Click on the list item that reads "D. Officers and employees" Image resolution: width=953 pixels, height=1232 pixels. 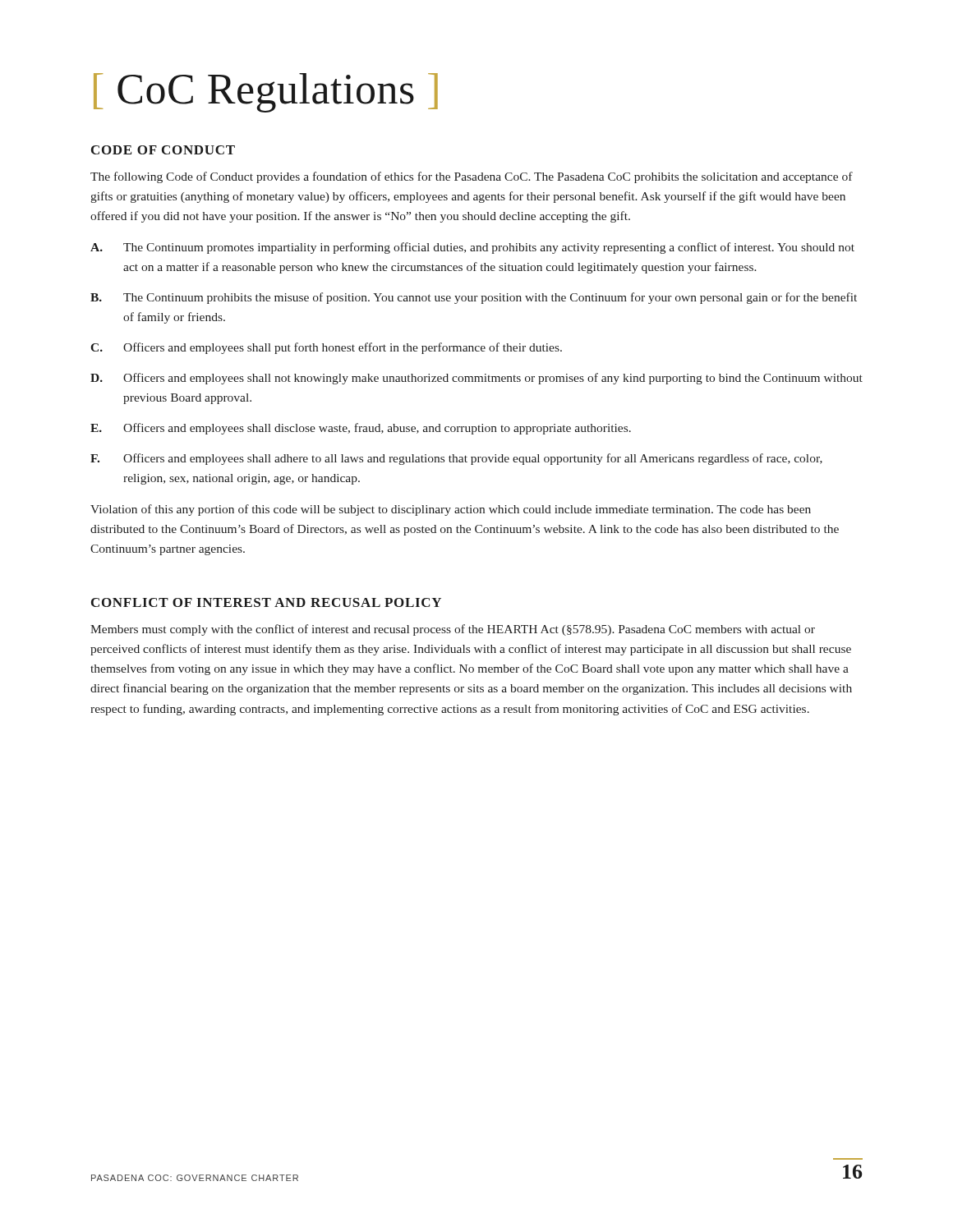(476, 388)
